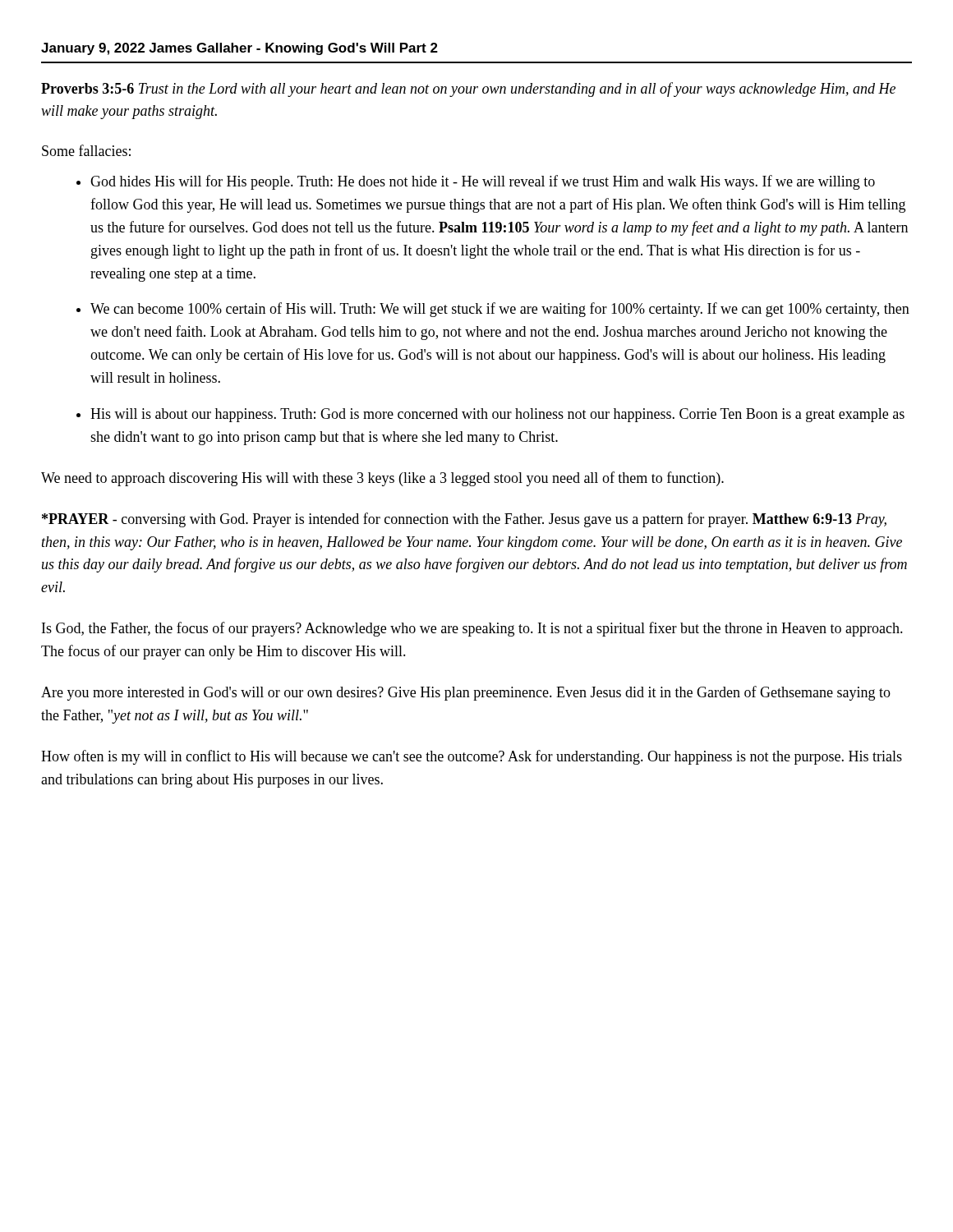Find the text block that says "Is God, the Father, the"
Screen dimensions: 1232x953
coord(472,640)
